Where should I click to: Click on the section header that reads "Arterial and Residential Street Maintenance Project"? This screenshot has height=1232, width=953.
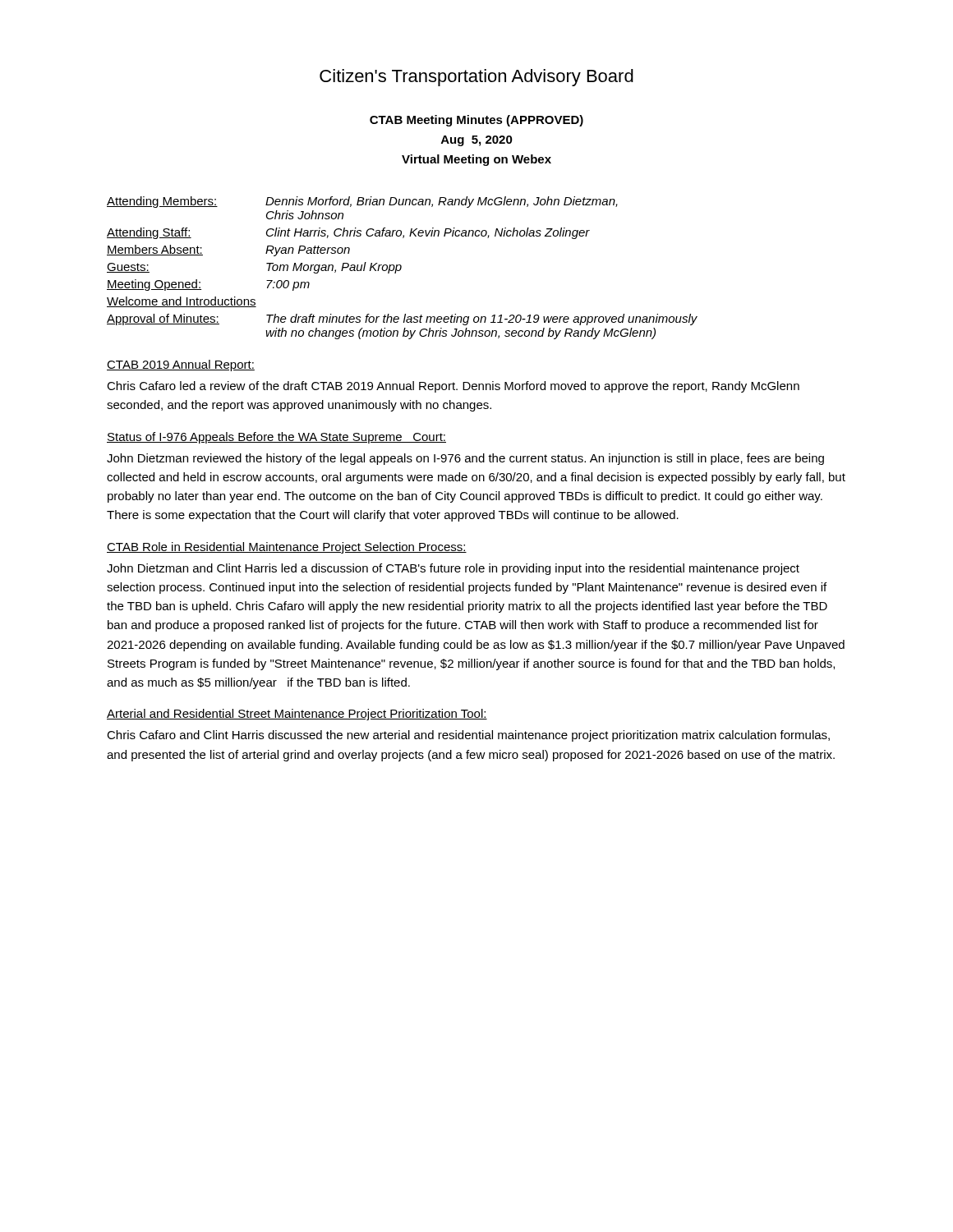coord(297,714)
